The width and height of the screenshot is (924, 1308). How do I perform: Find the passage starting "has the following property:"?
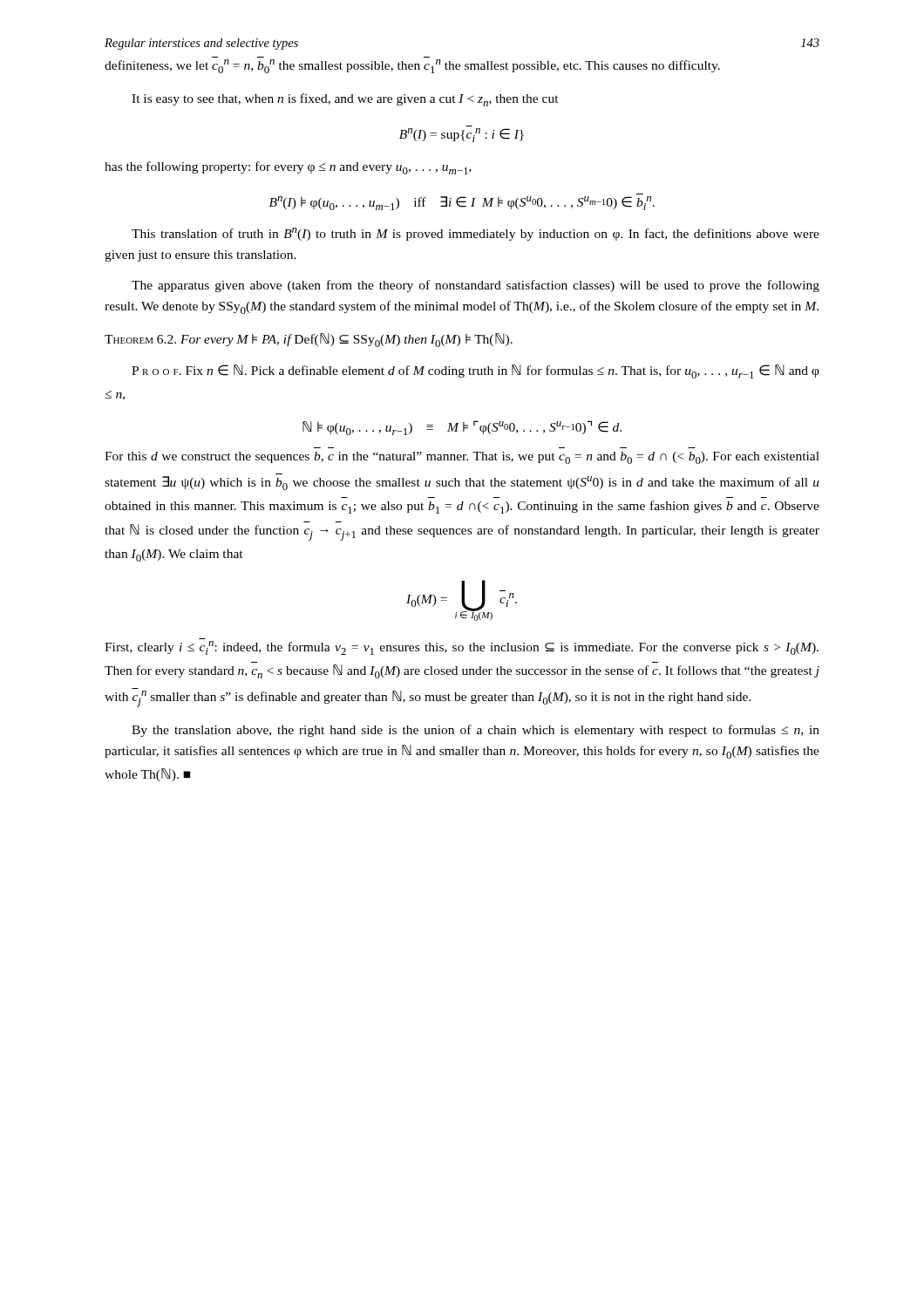(x=462, y=168)
